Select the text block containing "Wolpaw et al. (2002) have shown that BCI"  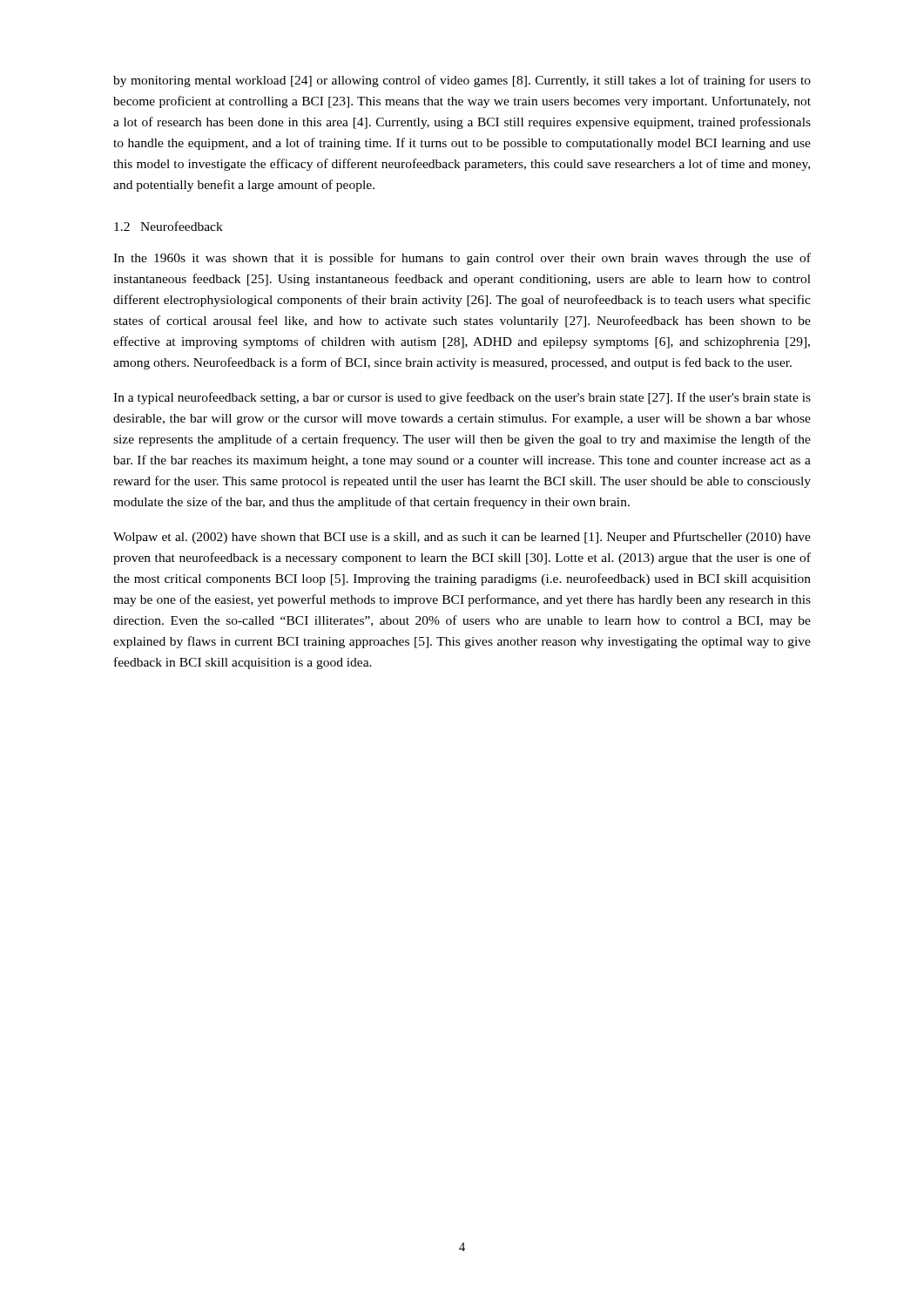click(462, 600)
